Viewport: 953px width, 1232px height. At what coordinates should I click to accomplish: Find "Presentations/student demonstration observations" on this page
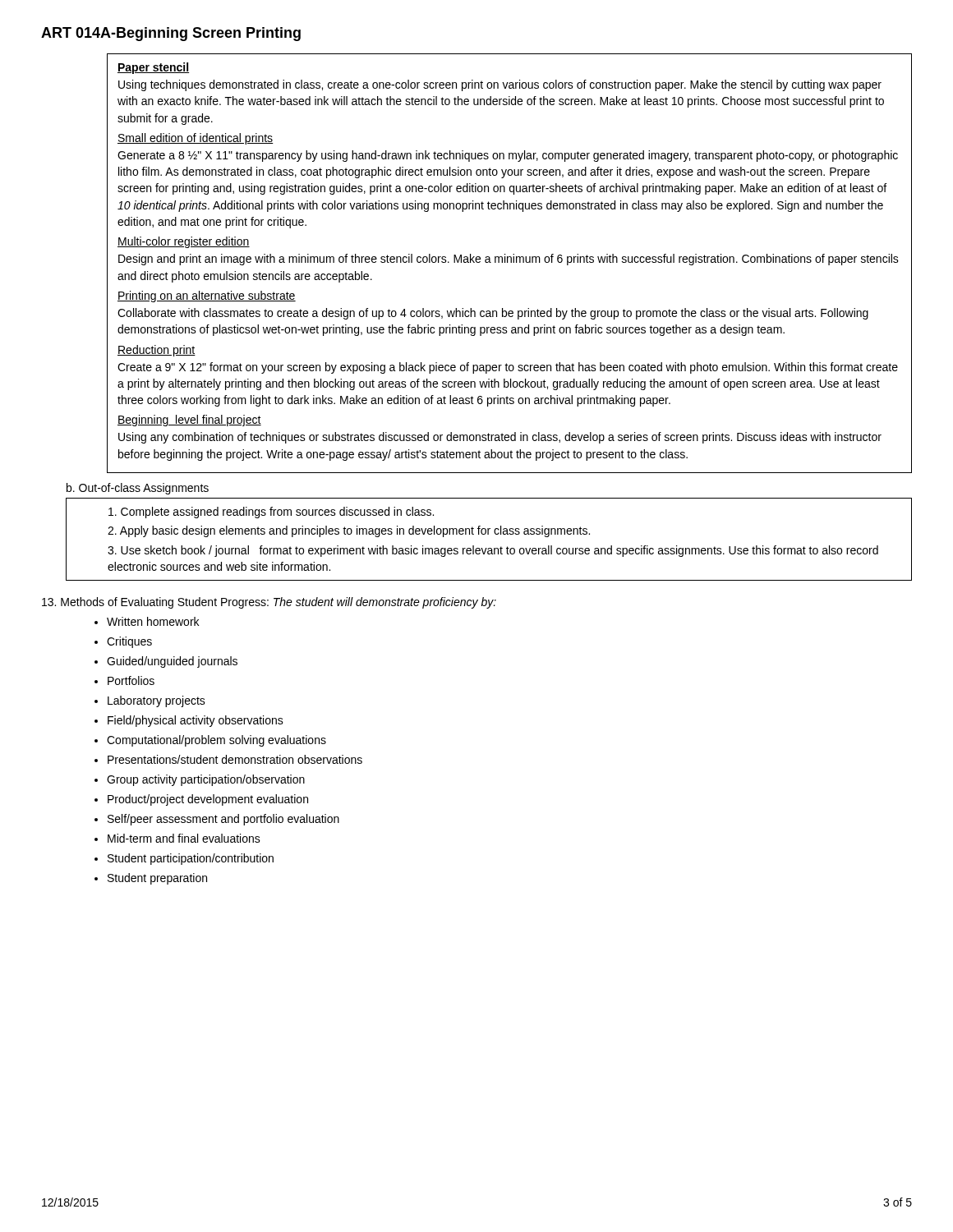coord(235,760)
